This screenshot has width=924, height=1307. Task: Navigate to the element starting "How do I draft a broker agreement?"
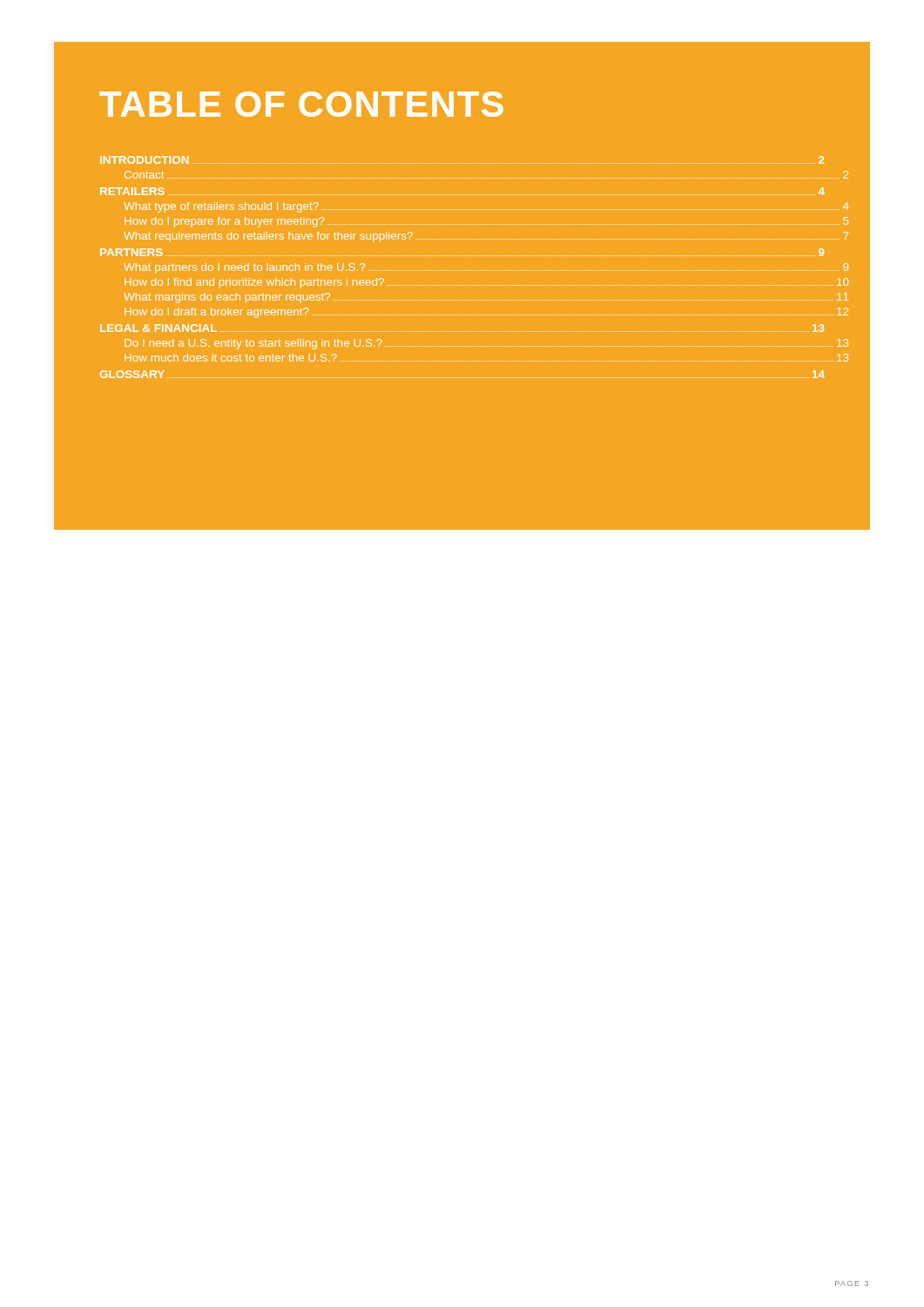pos(486,311)
